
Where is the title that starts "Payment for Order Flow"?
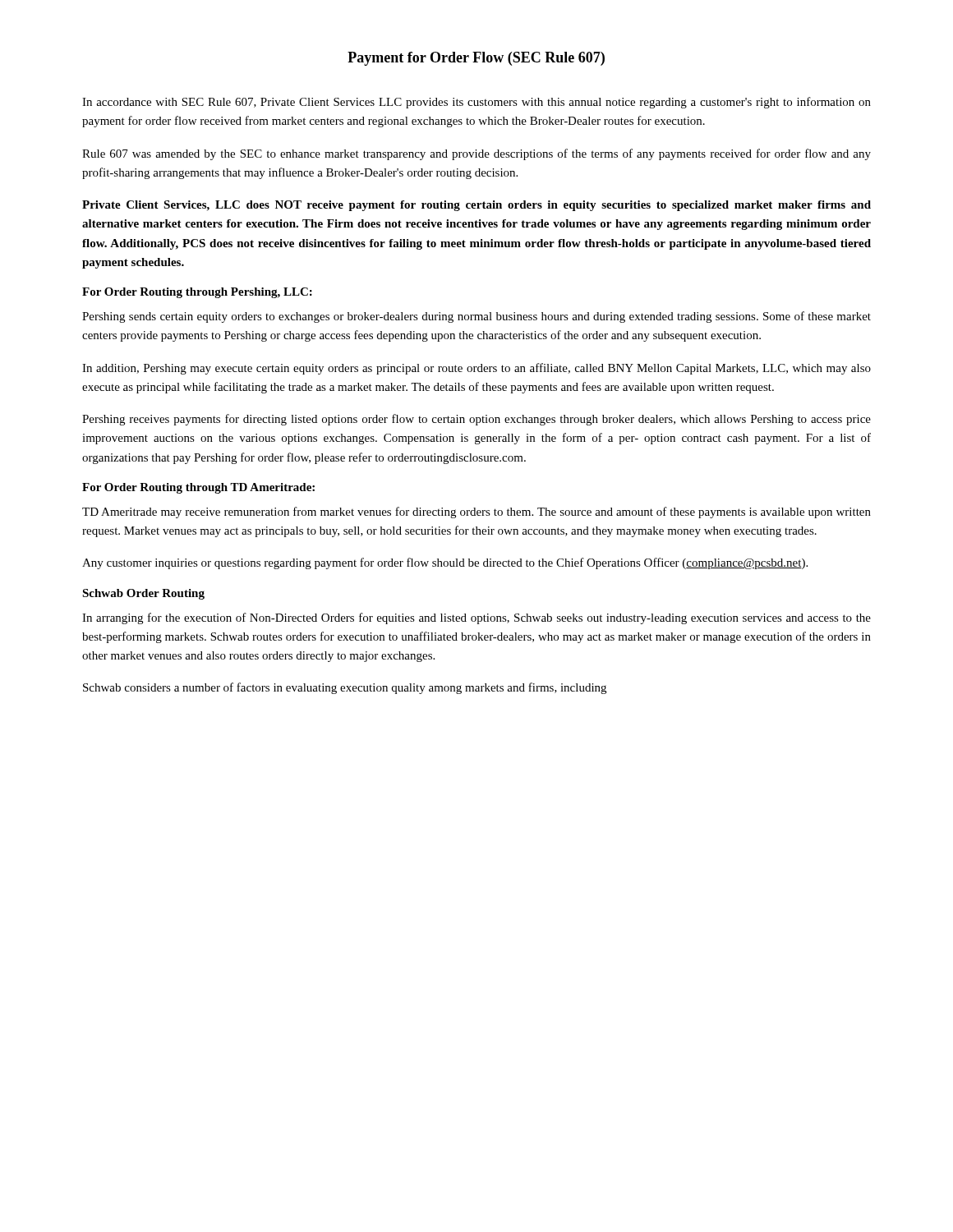click(x=476, y=57)
